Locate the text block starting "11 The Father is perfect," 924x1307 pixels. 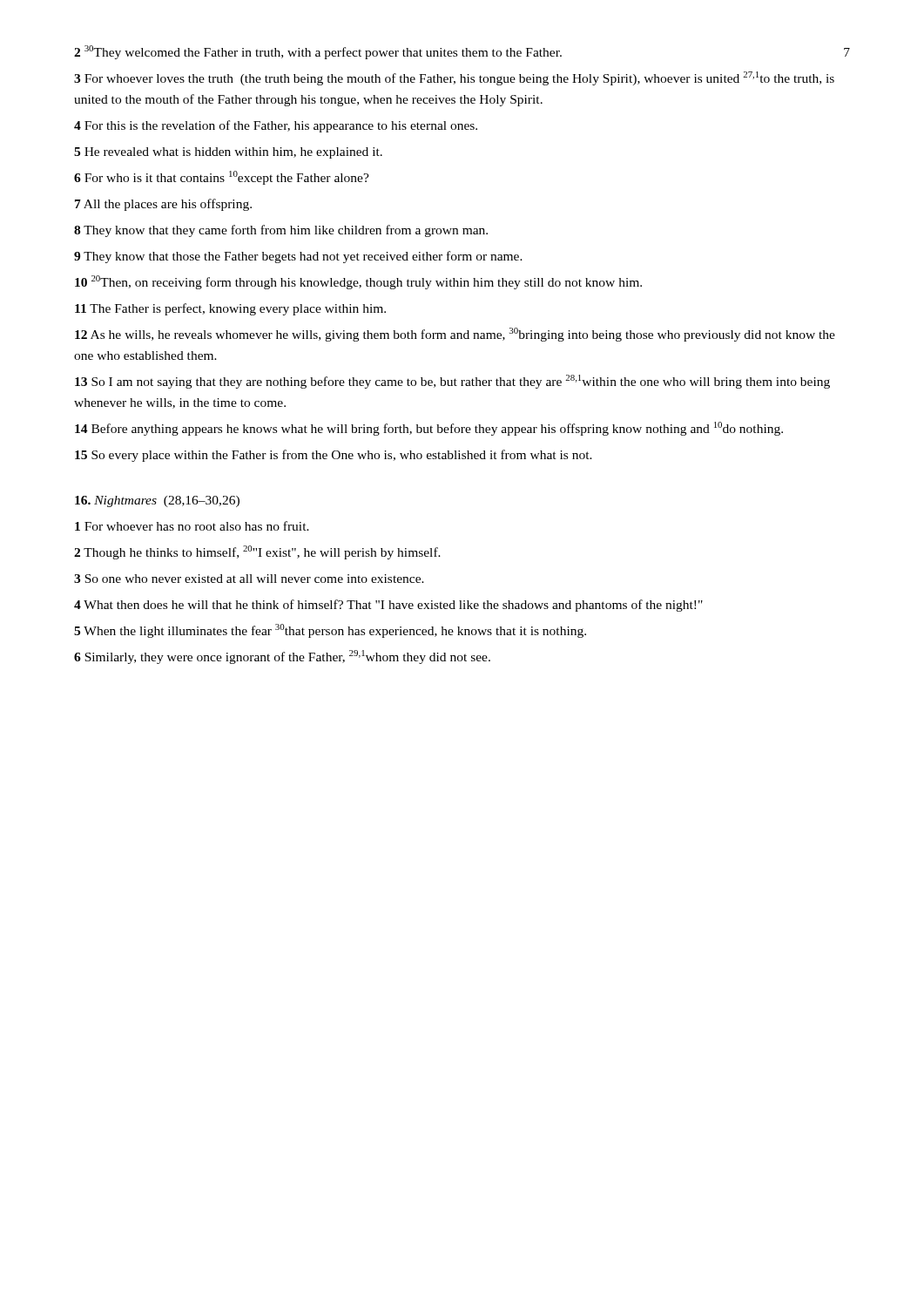[230, 308]
